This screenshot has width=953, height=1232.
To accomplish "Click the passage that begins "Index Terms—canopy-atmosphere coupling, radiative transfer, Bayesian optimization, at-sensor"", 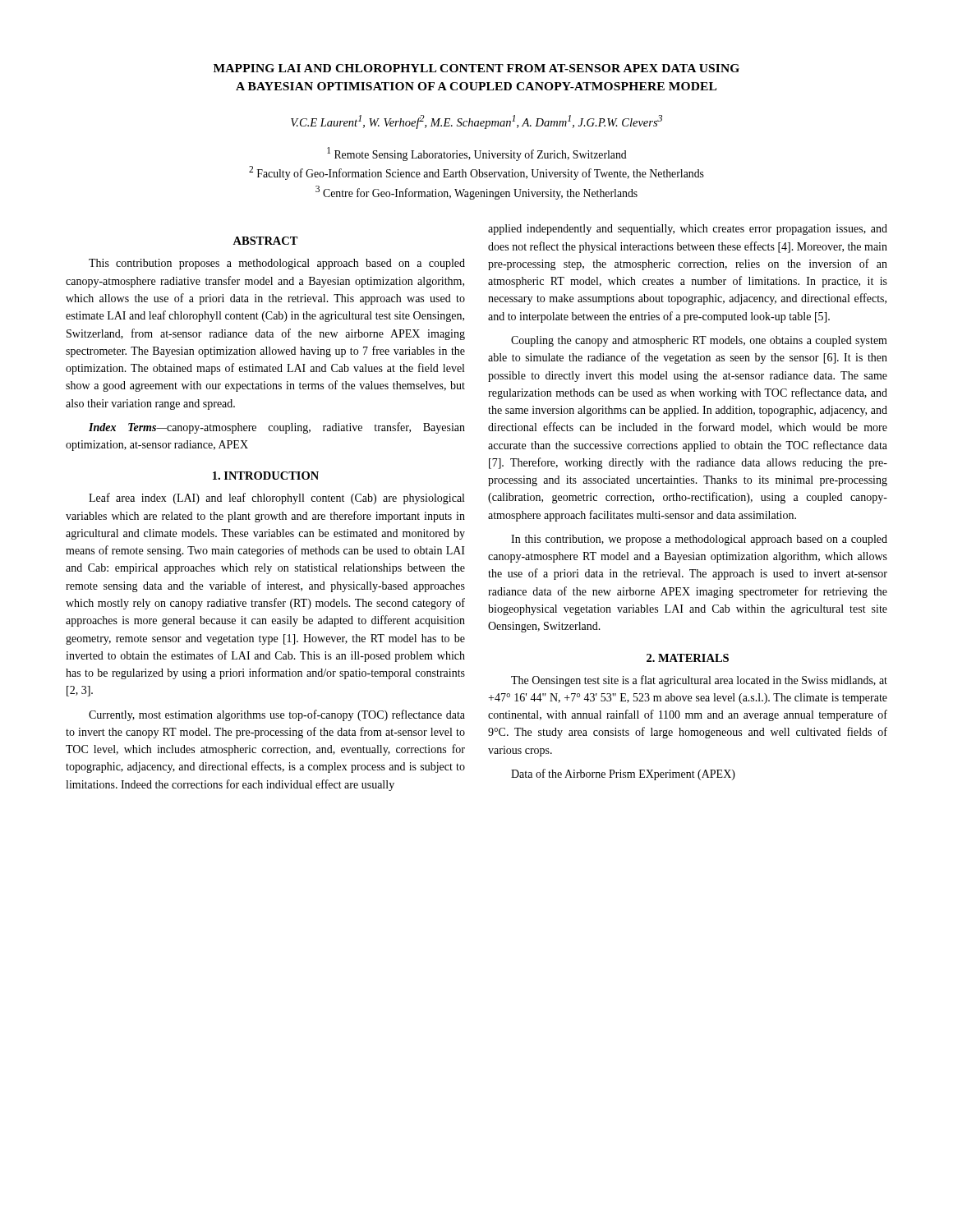I will click(x=265, y=436).
